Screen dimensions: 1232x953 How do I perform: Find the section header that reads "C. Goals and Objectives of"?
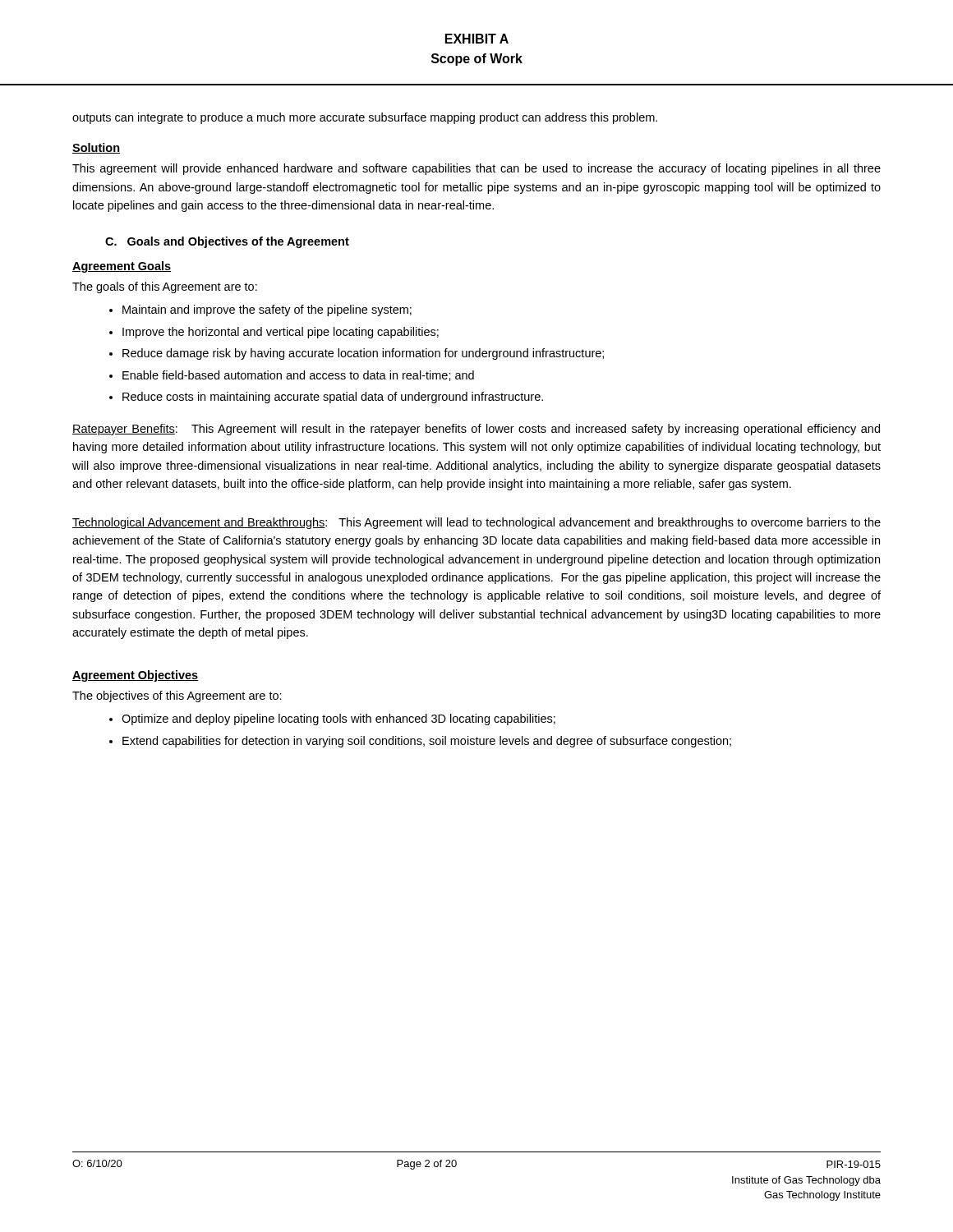[x=227, y=241]
